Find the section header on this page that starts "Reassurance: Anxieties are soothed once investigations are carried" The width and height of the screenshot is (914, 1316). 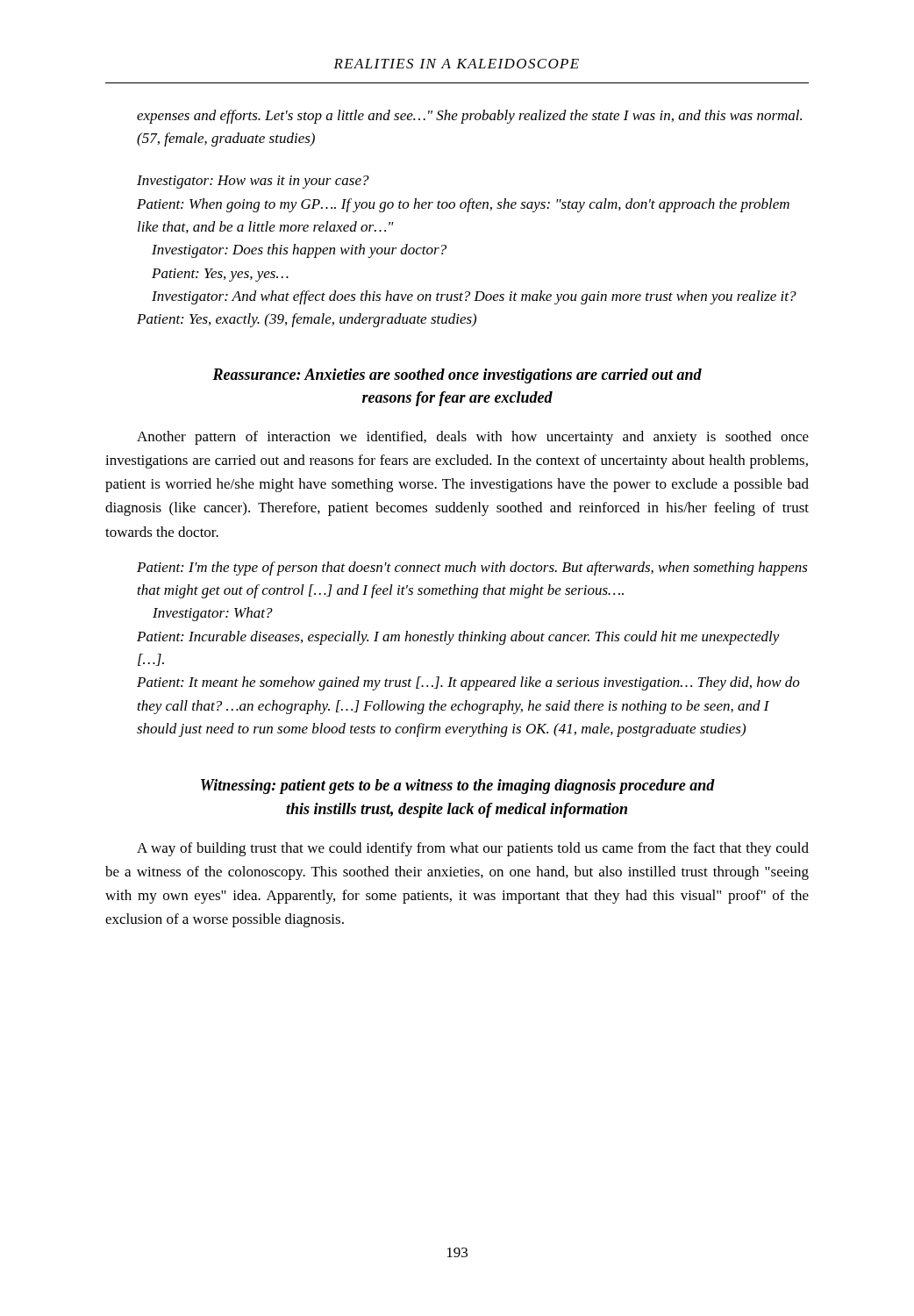click(x=457, y=386)
